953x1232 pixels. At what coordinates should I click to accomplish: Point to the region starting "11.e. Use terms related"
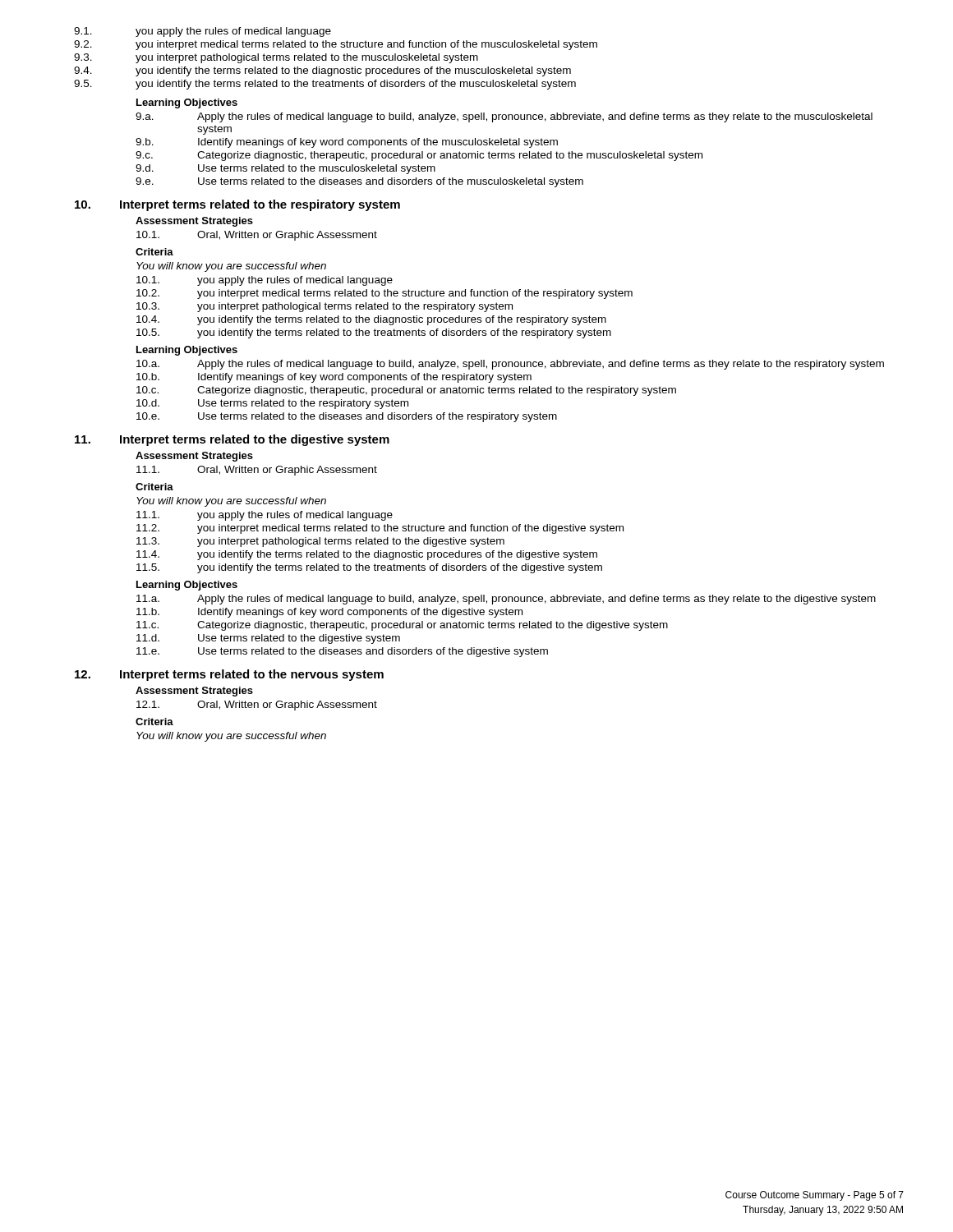520,651
